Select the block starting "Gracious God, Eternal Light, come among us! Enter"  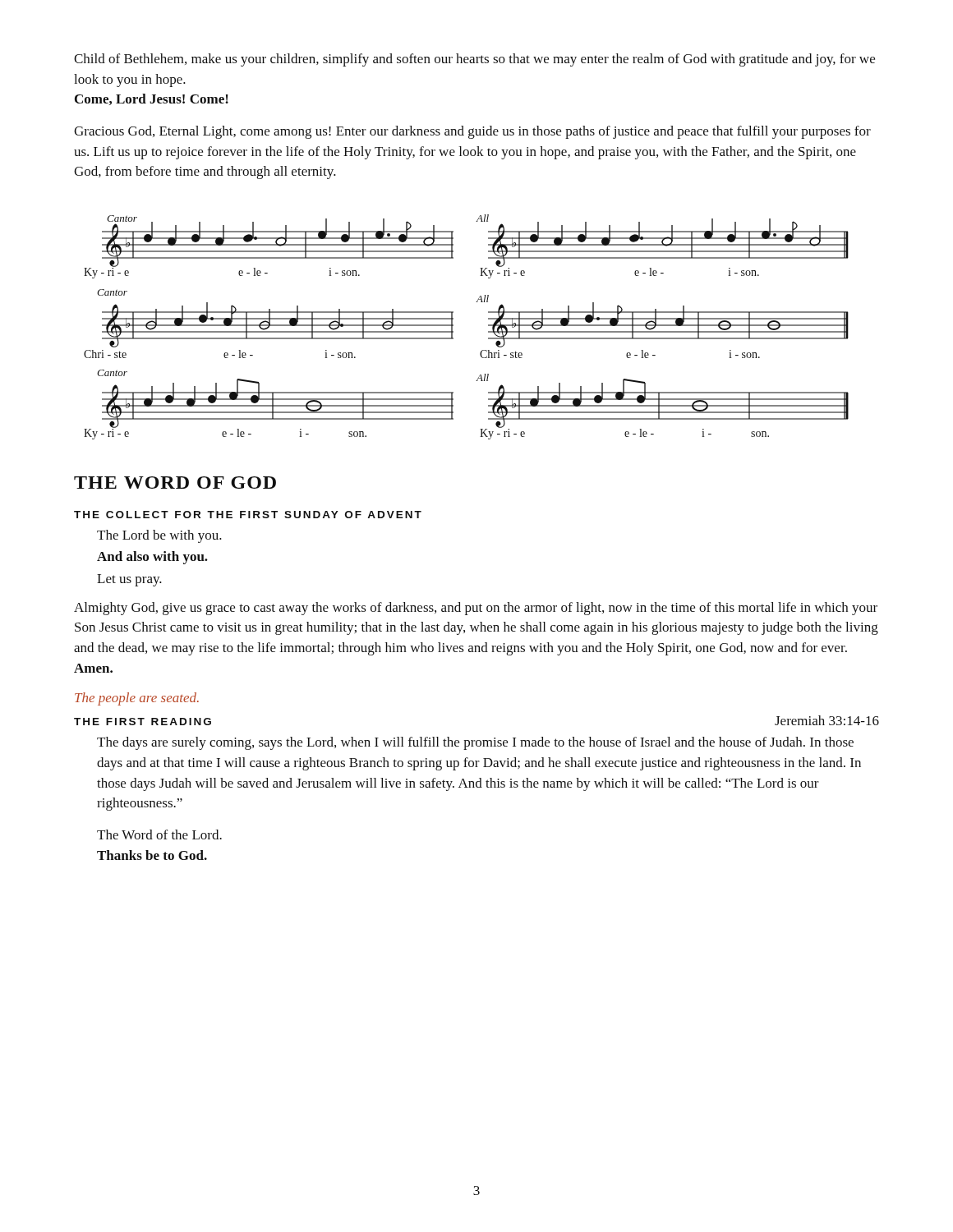pos(472,151)
